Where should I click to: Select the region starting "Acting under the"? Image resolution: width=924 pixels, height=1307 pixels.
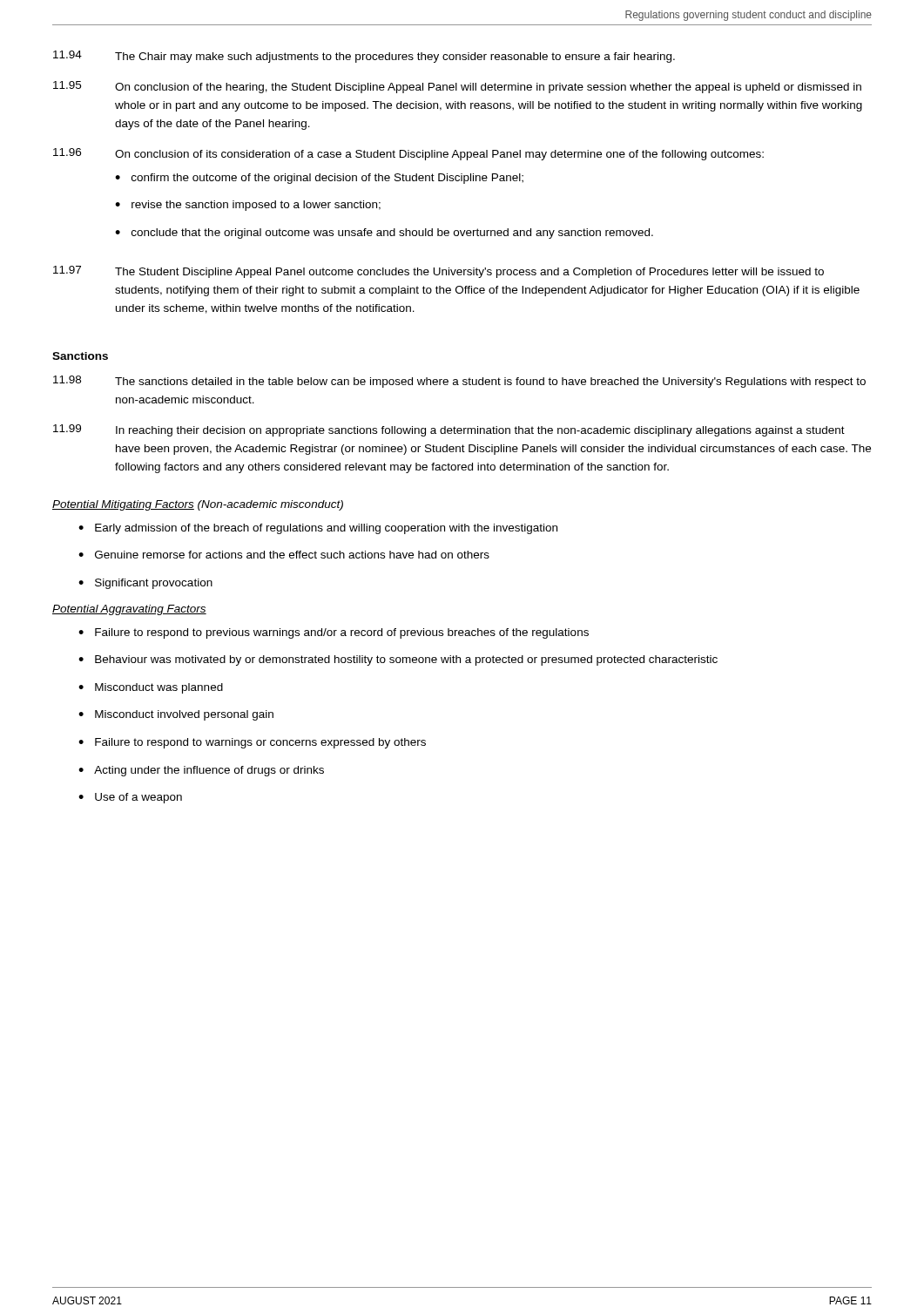click(x=209, y=769)
